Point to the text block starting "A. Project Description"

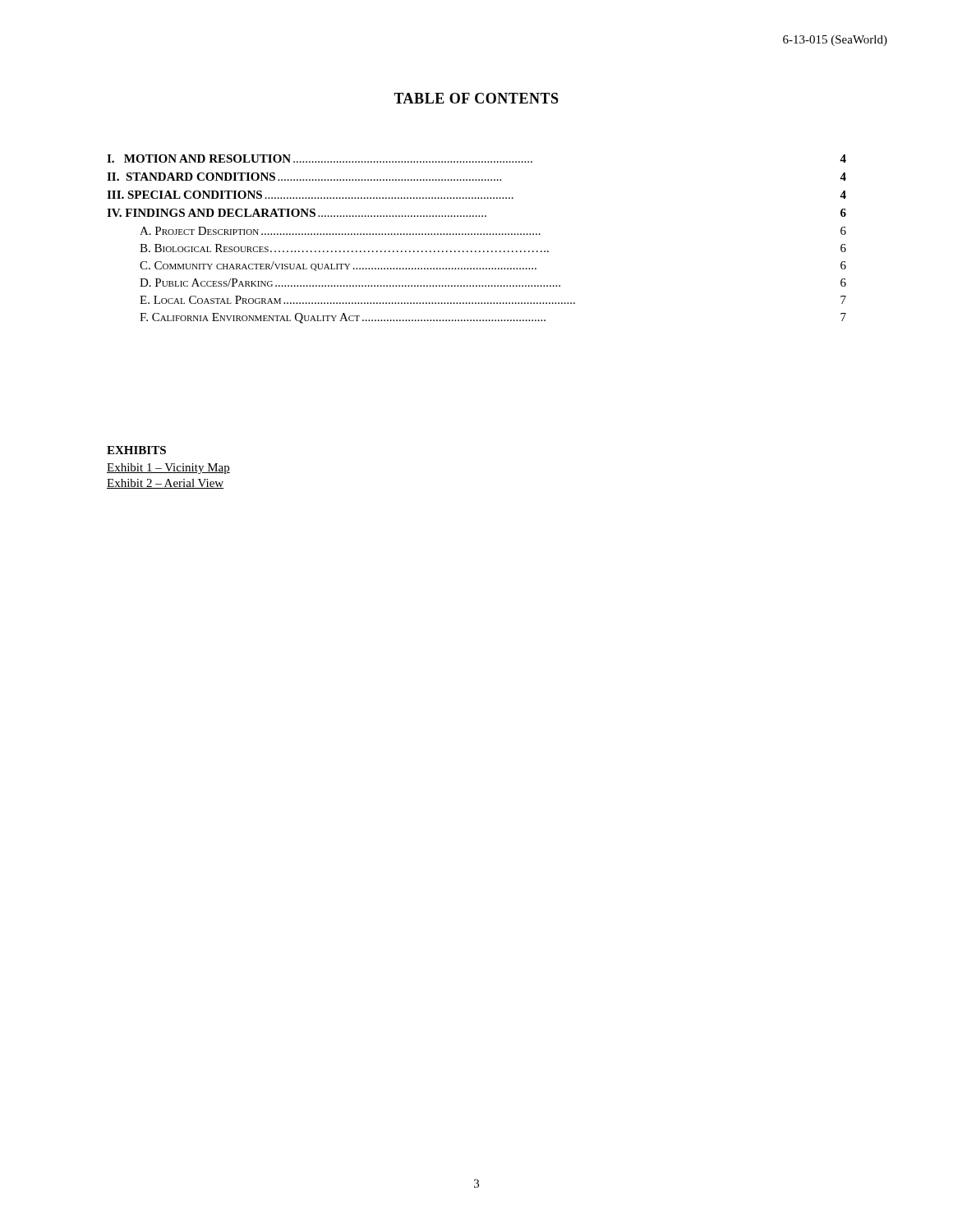(x=493, y=231)
